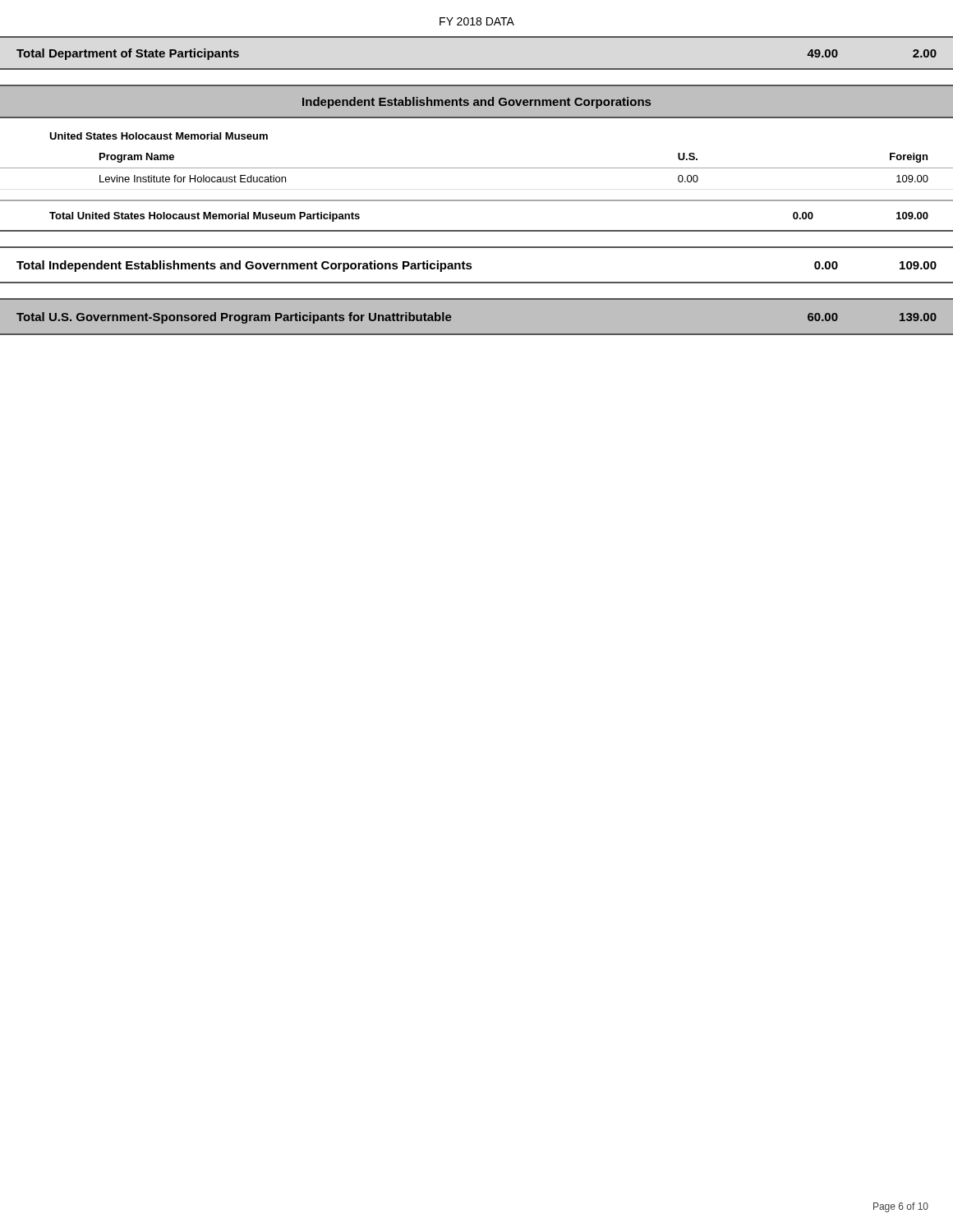Image resolution: width=953 pixels, height=1232 pixels.
Task: Click the section header that begins "Independent Establishments and"
Action: point(476,101)
